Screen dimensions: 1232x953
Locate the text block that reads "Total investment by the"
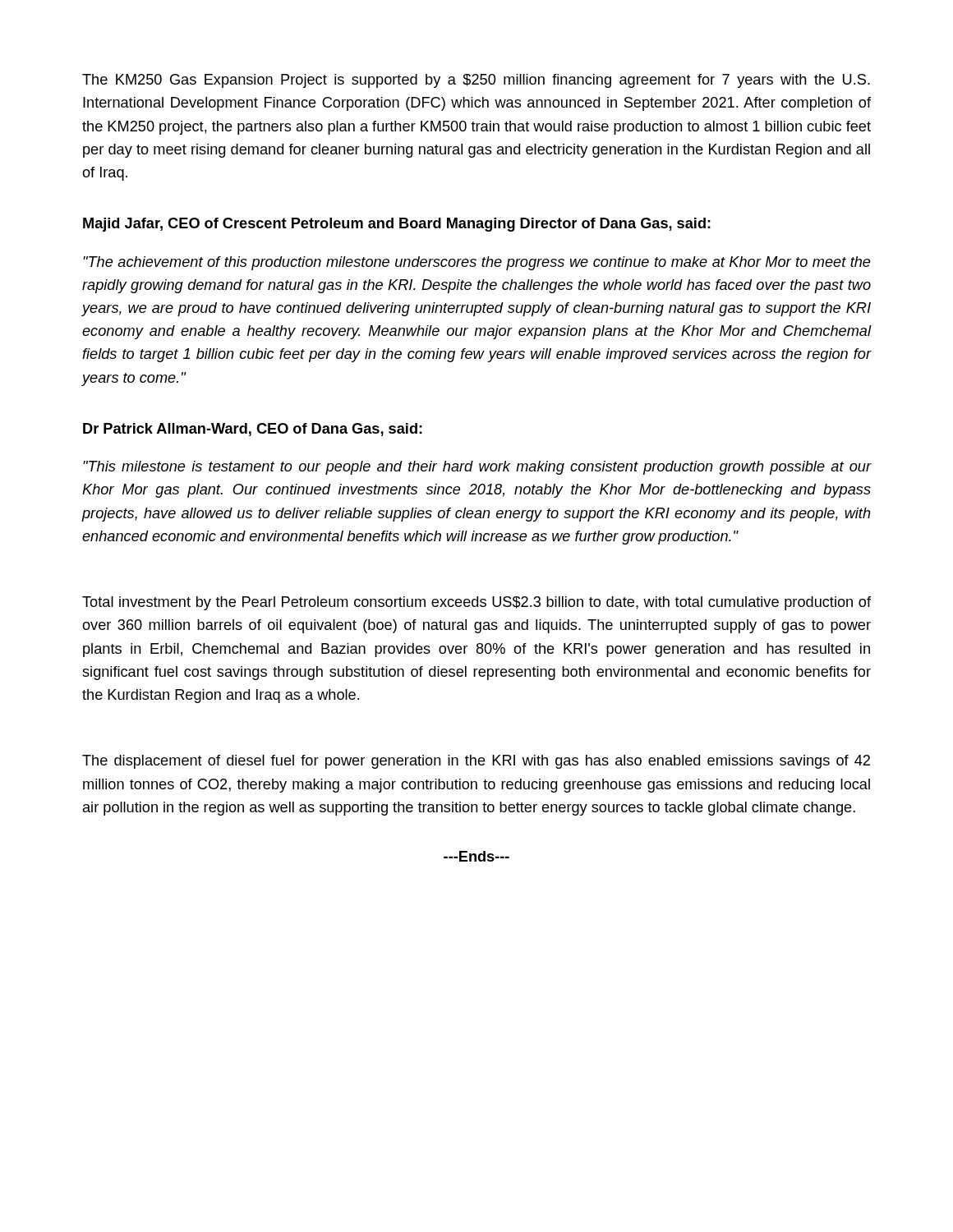(476, 649)
